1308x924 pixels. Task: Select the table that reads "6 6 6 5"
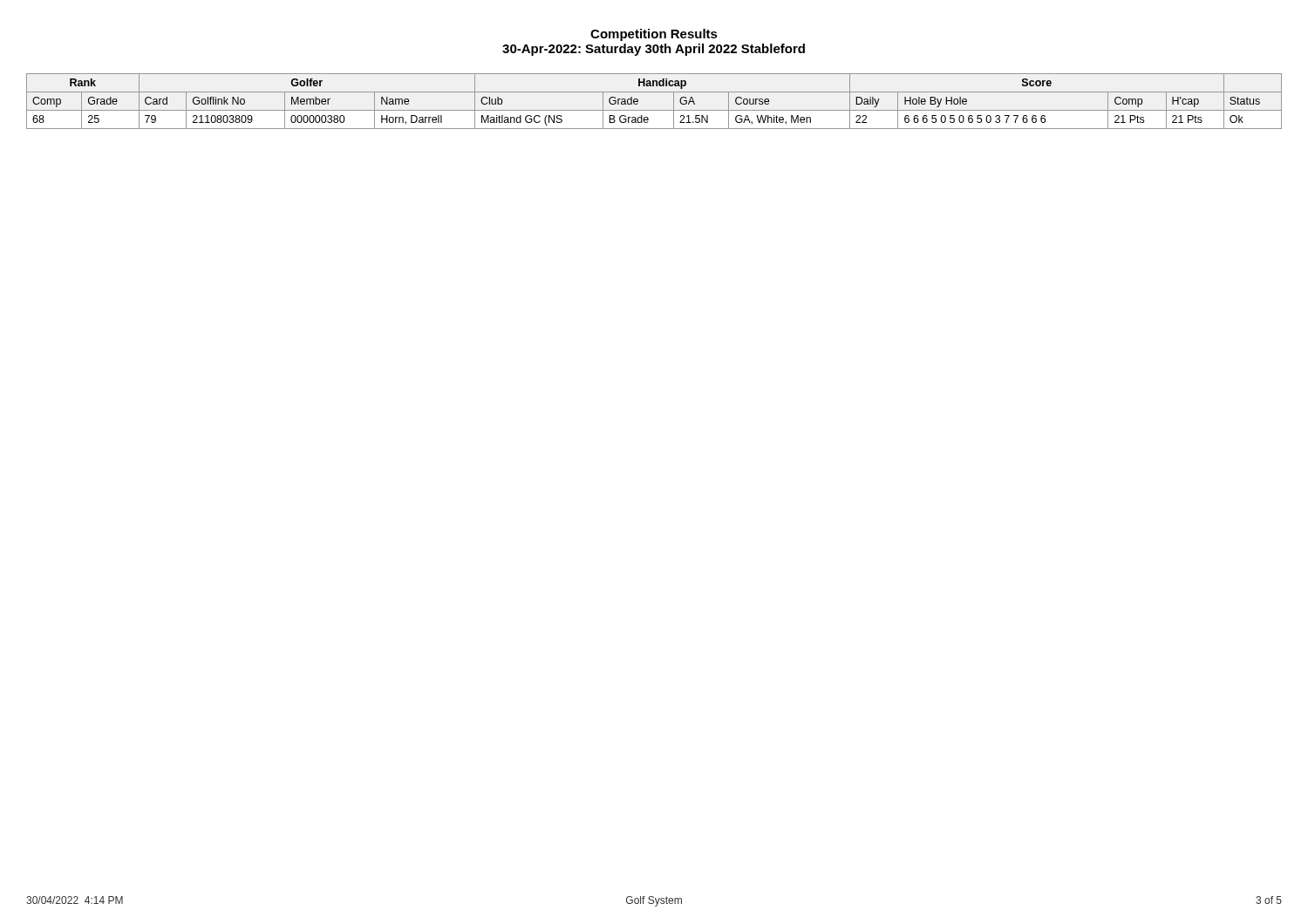coord(654,101)
